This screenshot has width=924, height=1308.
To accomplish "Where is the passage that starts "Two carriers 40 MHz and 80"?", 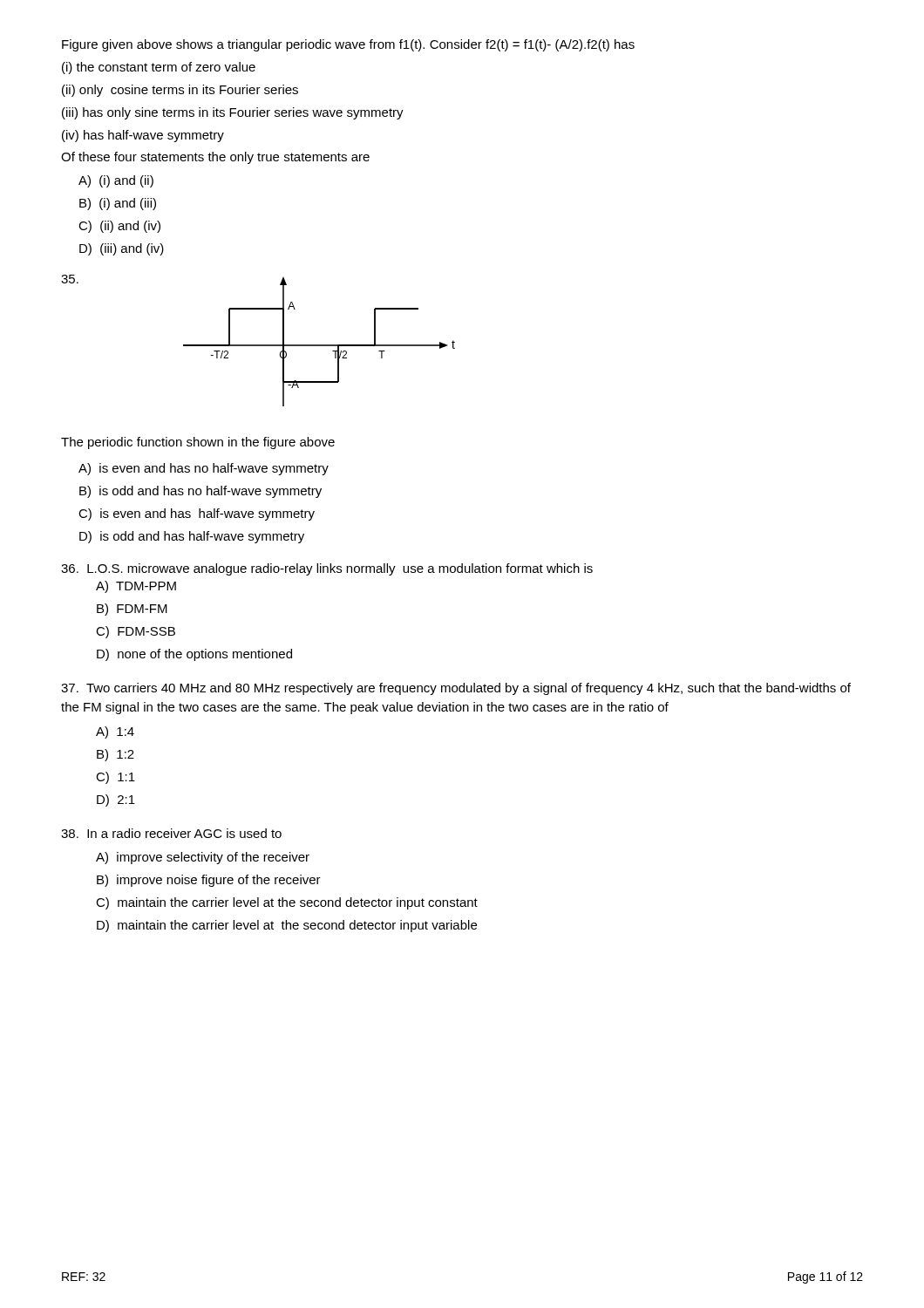I will click(456, 697).
